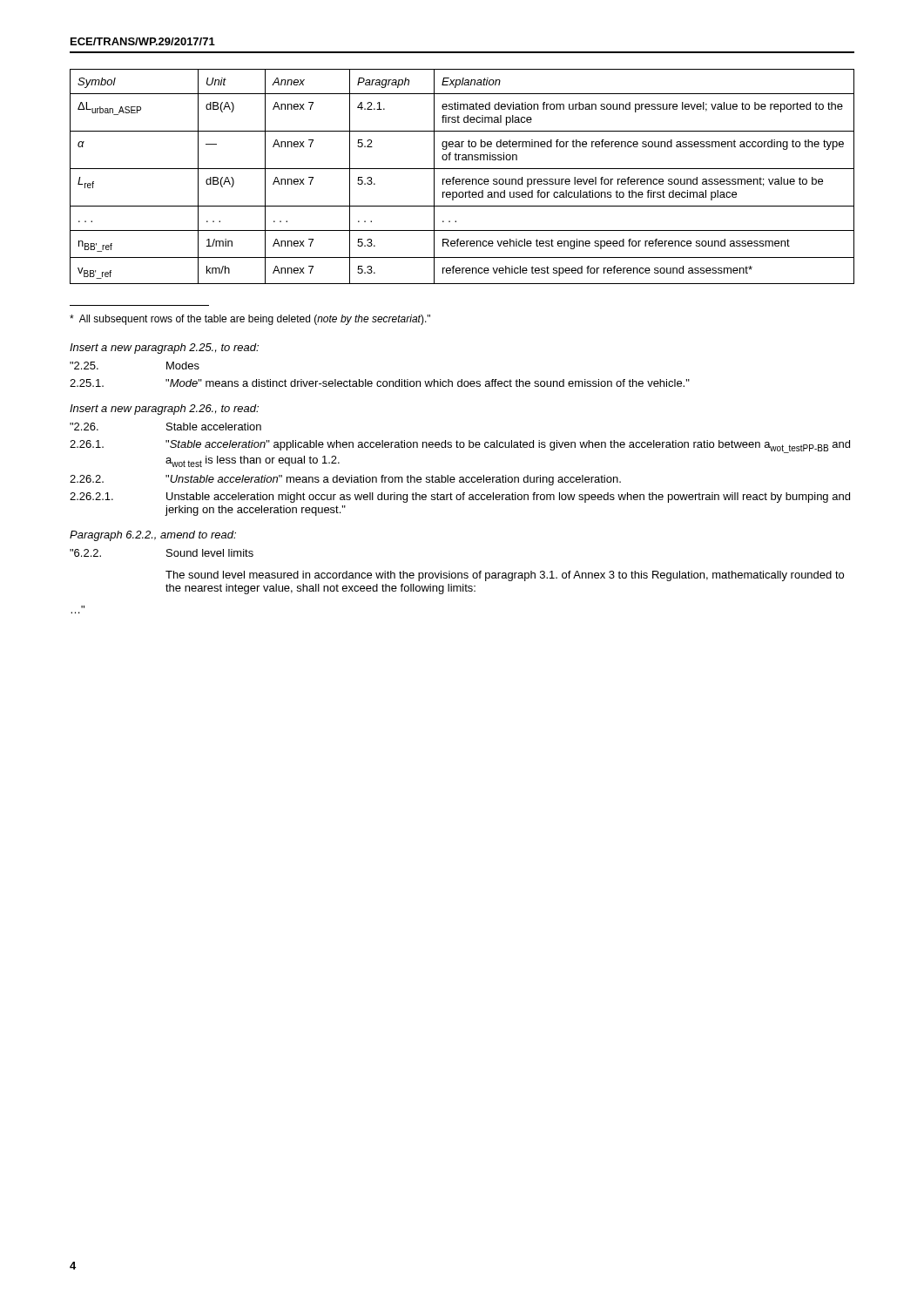Navigate to the text starting "Paragraph 6.2.2., amend to read:"
924x1307 pixels.
pyautogui.click(x=153, y=535)
